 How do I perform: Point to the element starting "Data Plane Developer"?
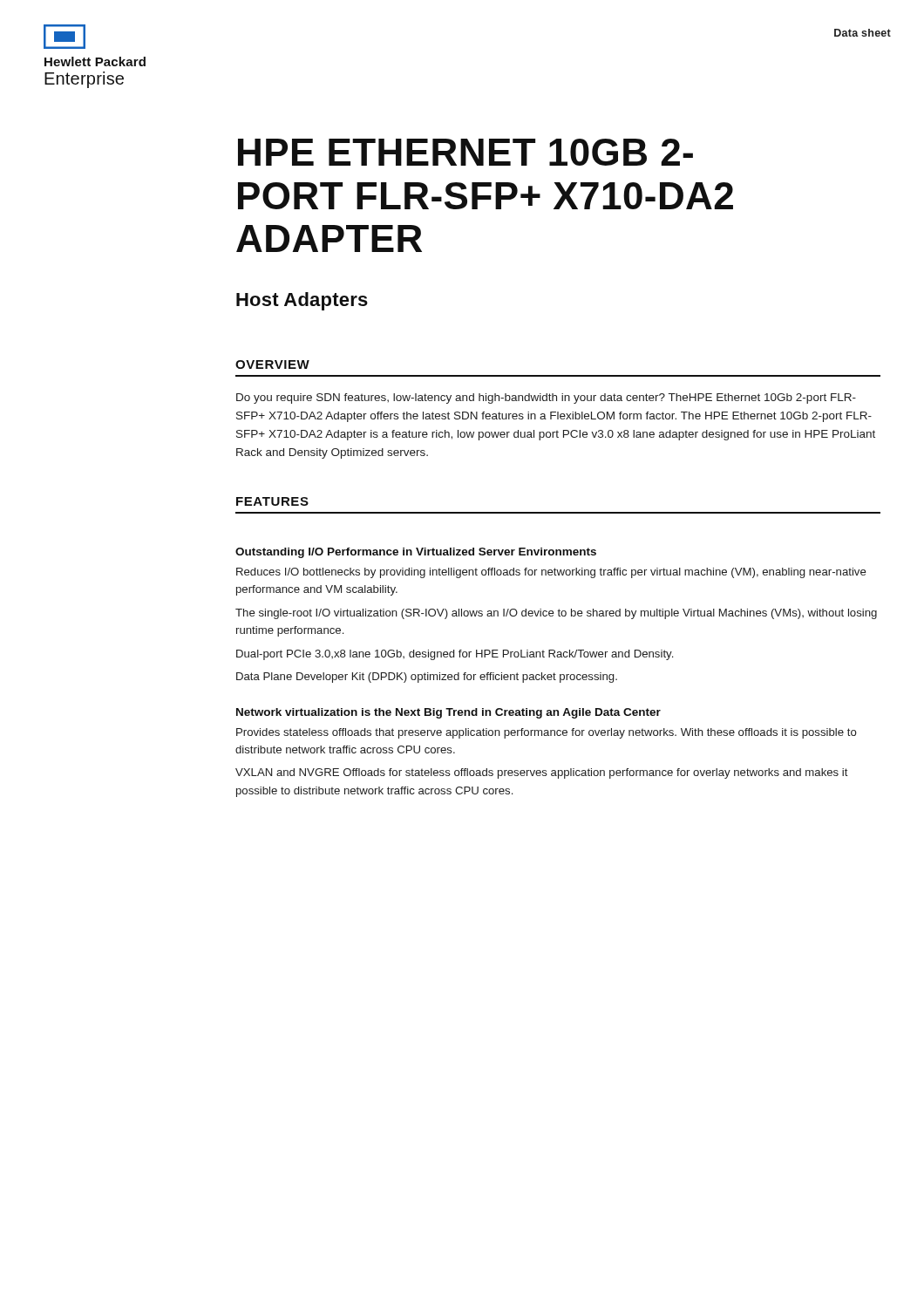pyautogui.click(x=558, y=677)
